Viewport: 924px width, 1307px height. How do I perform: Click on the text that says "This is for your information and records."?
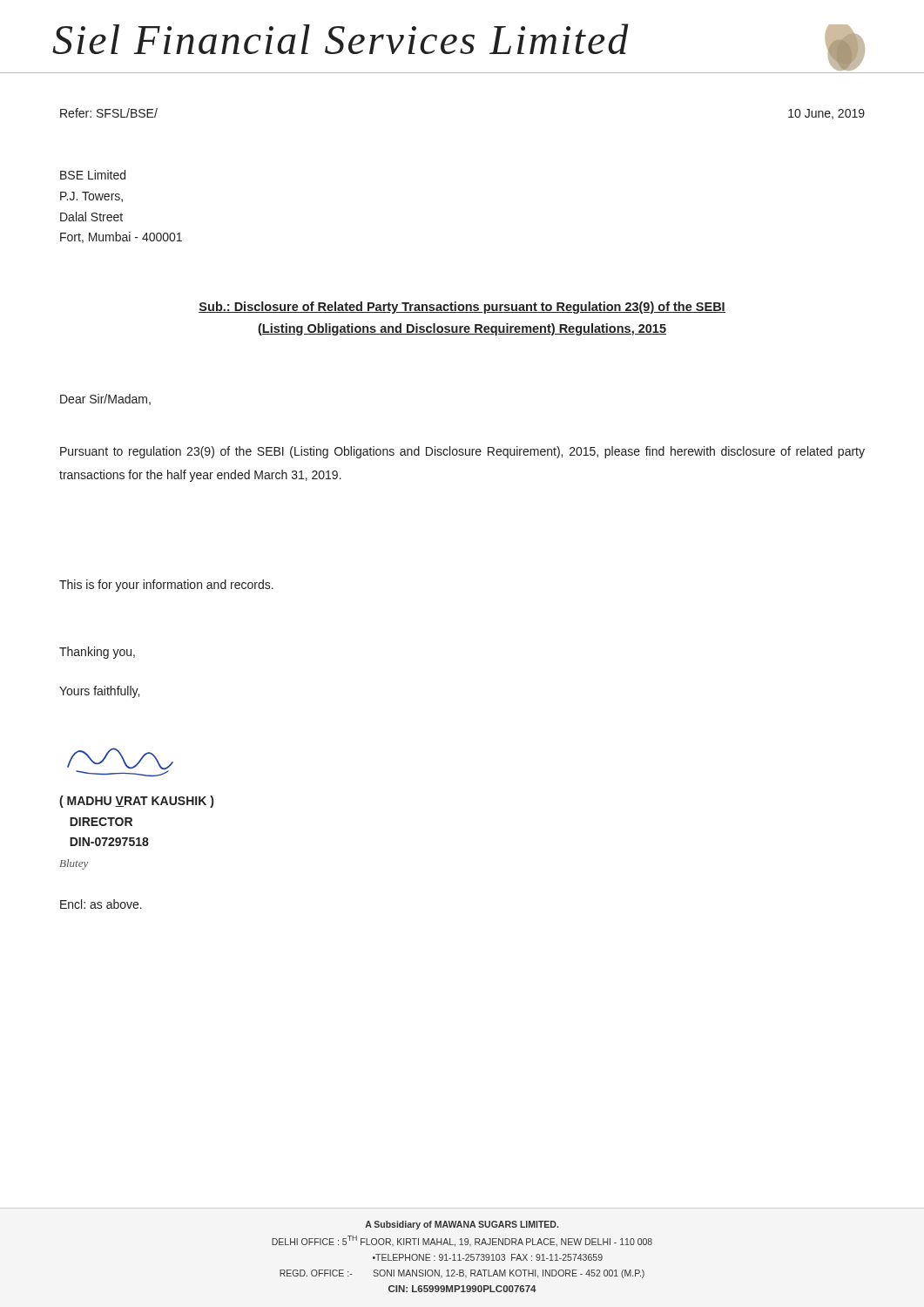click(167, 585)
